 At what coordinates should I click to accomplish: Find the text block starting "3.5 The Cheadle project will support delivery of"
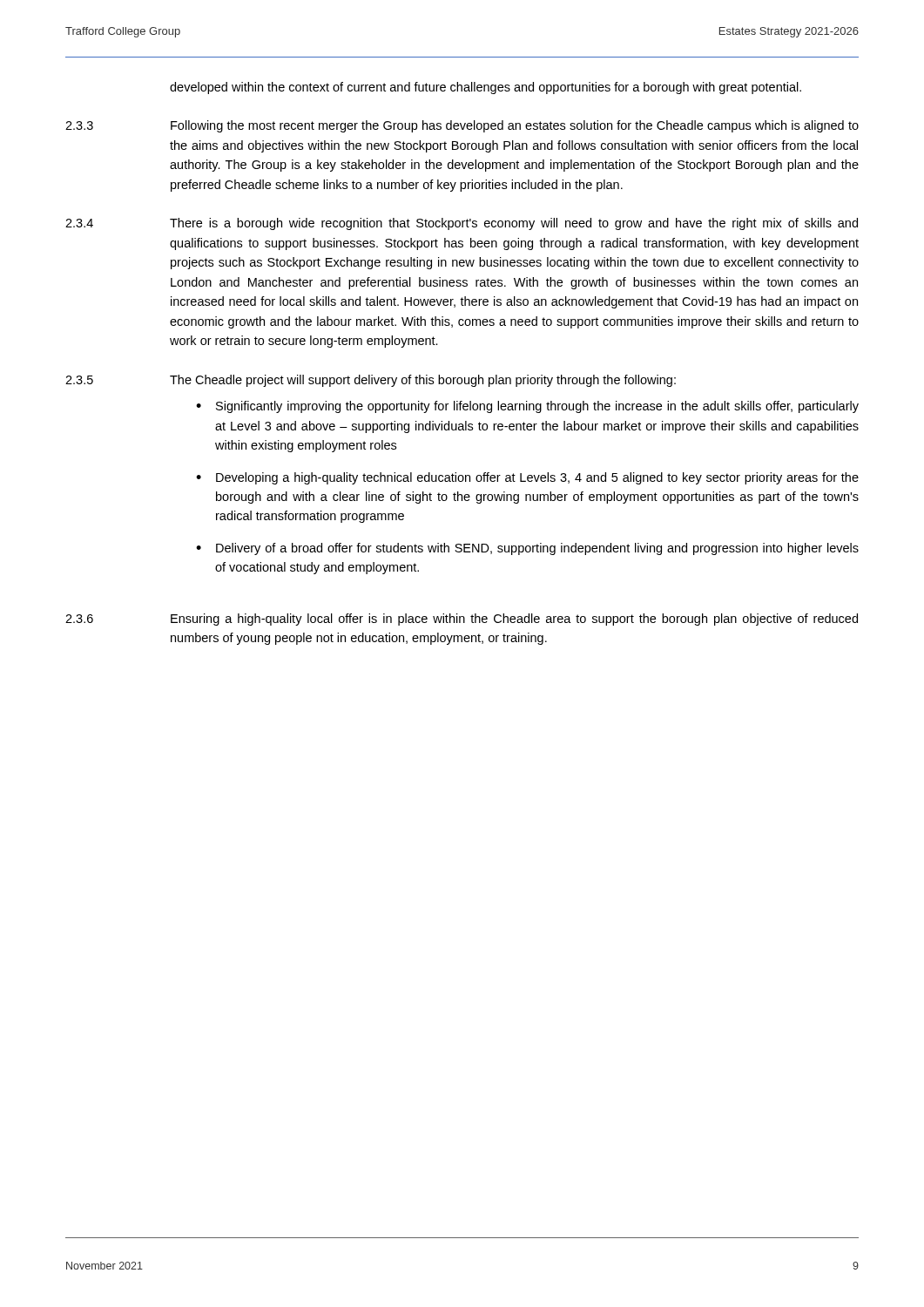pyautogui.click(x=462, y=480)
